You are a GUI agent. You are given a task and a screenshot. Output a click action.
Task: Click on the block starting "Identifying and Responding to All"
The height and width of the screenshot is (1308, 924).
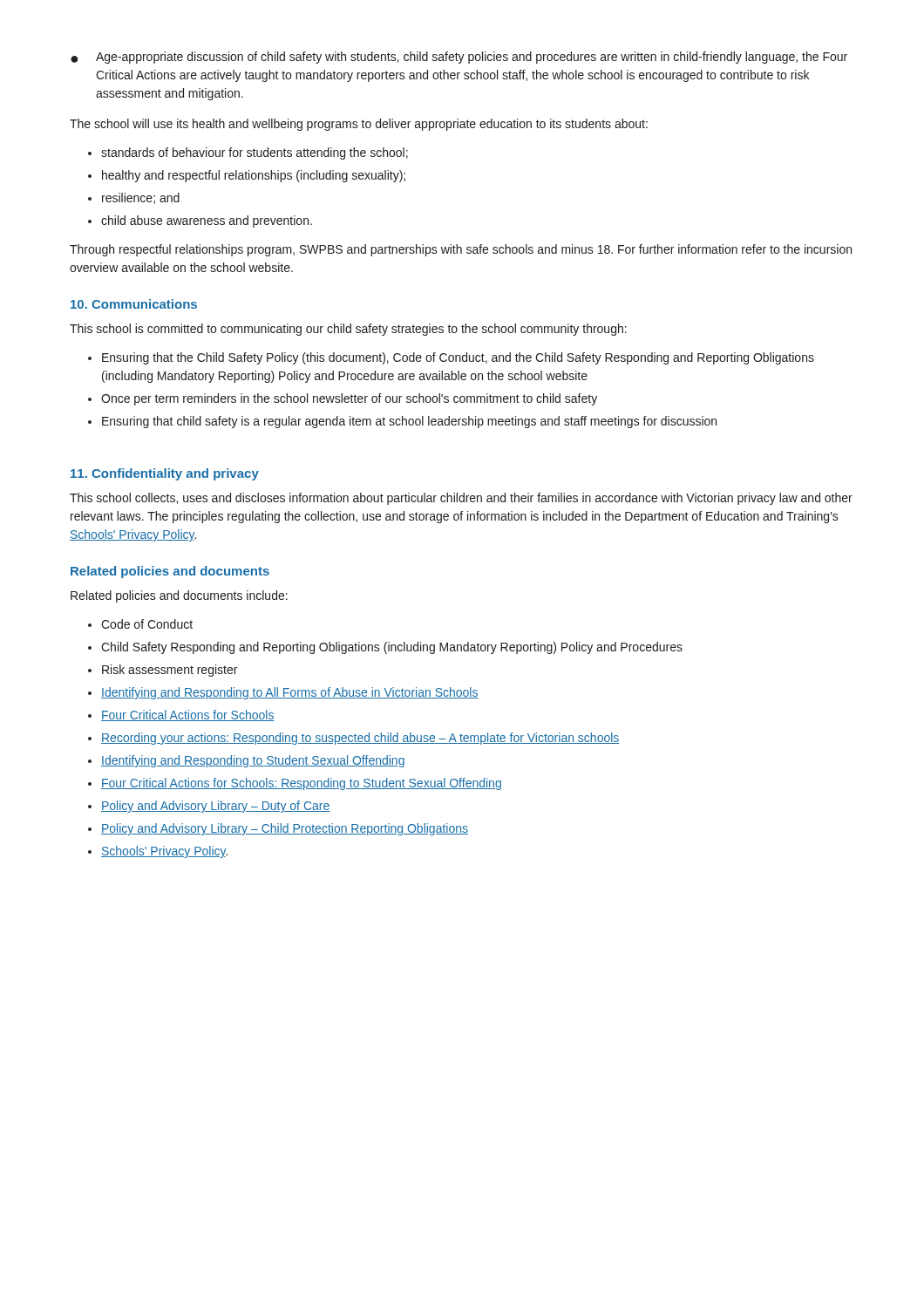pyautogui.click(x=478, y=693)
